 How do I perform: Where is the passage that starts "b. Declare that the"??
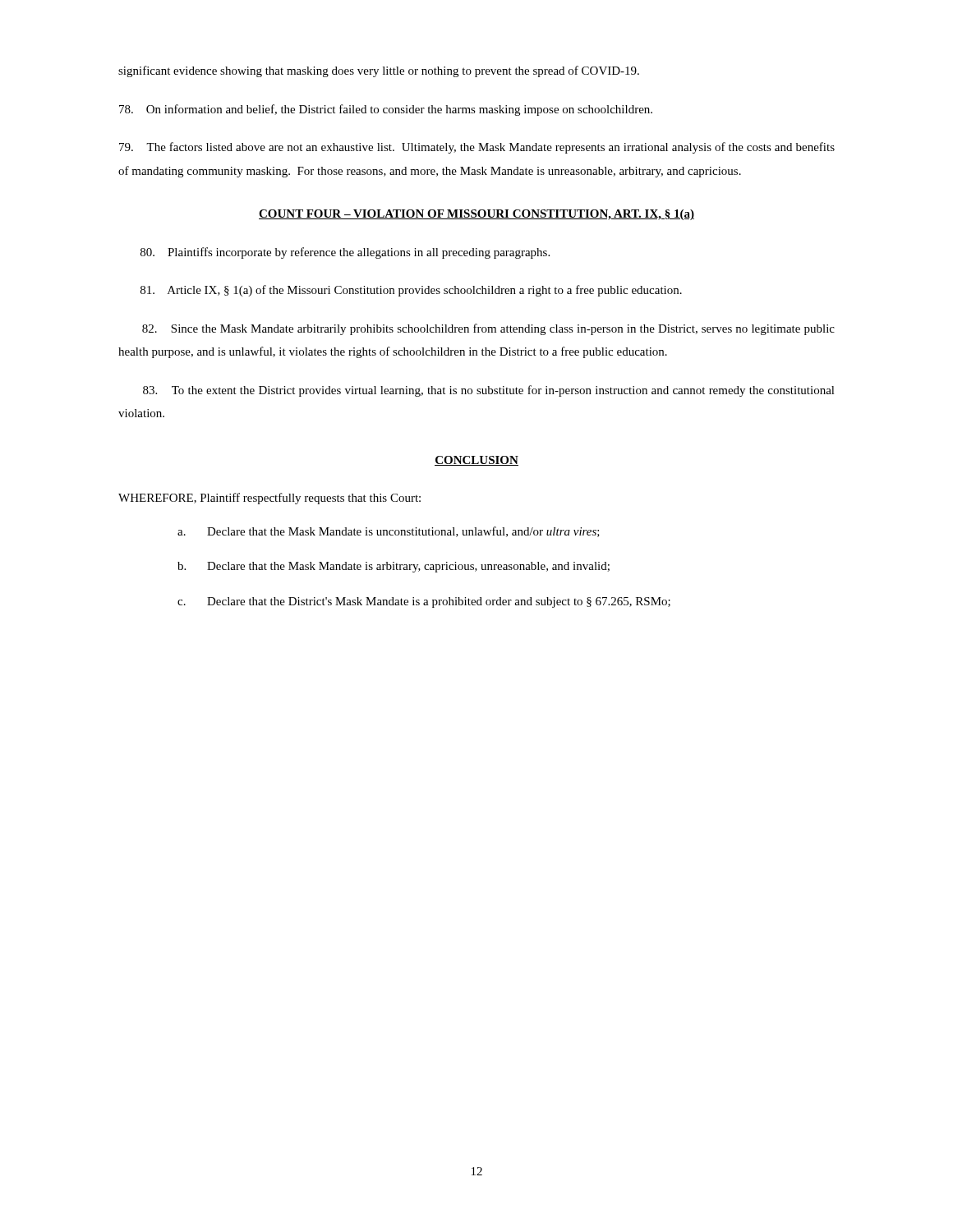tap(506, 566)
